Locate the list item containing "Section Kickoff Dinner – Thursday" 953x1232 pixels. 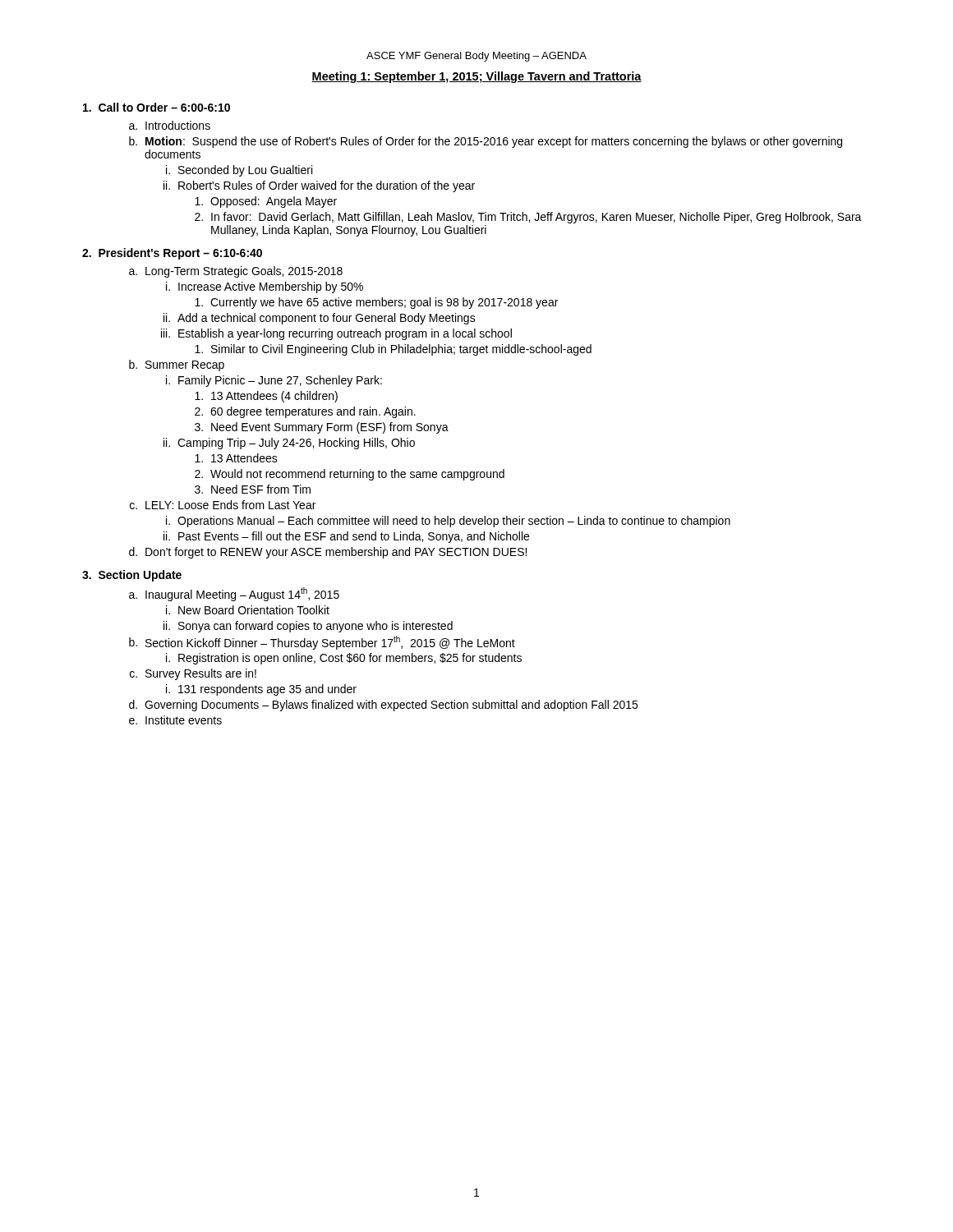click(508, 650)
